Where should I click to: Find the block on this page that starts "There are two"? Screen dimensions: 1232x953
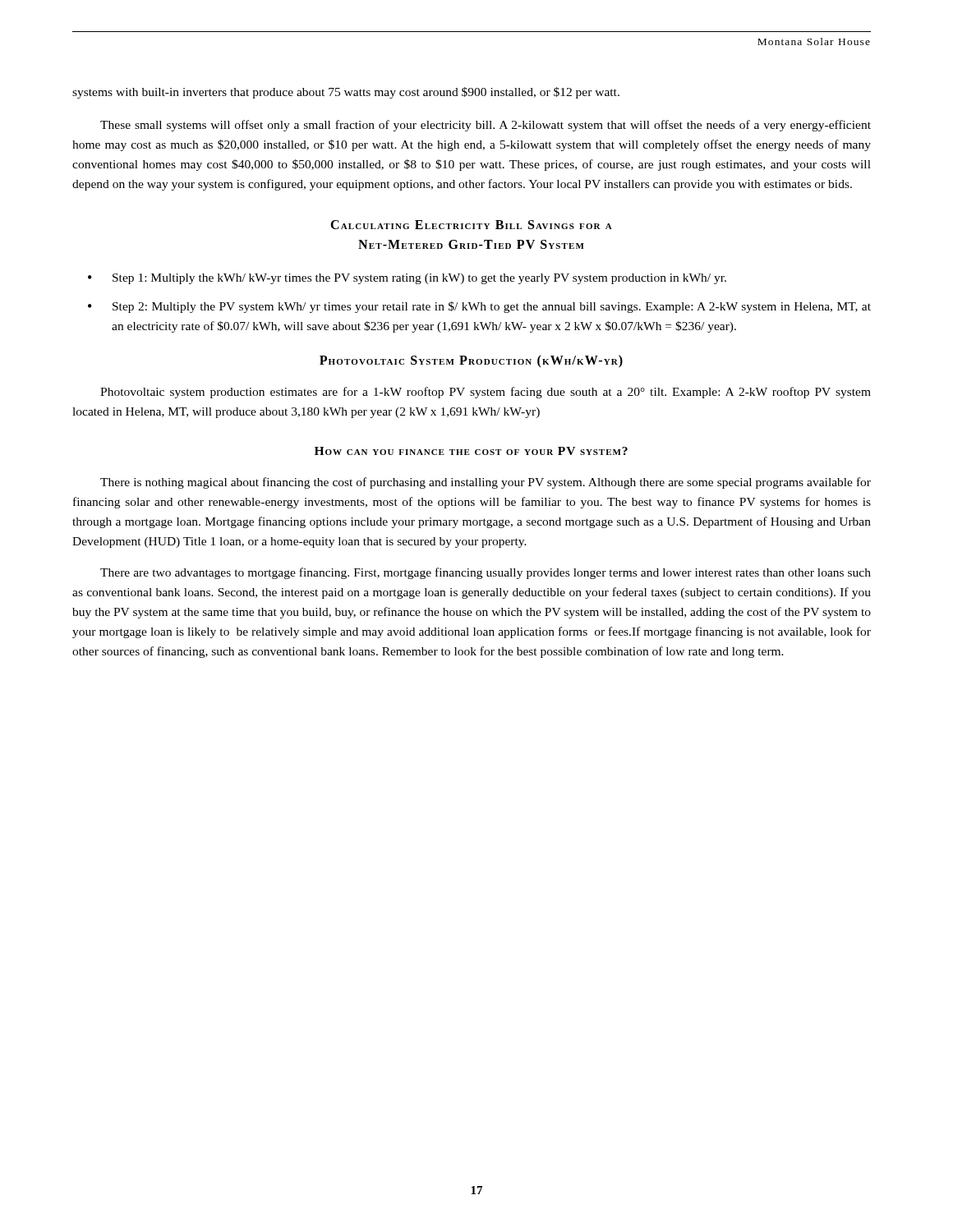(x=472, y=611)
